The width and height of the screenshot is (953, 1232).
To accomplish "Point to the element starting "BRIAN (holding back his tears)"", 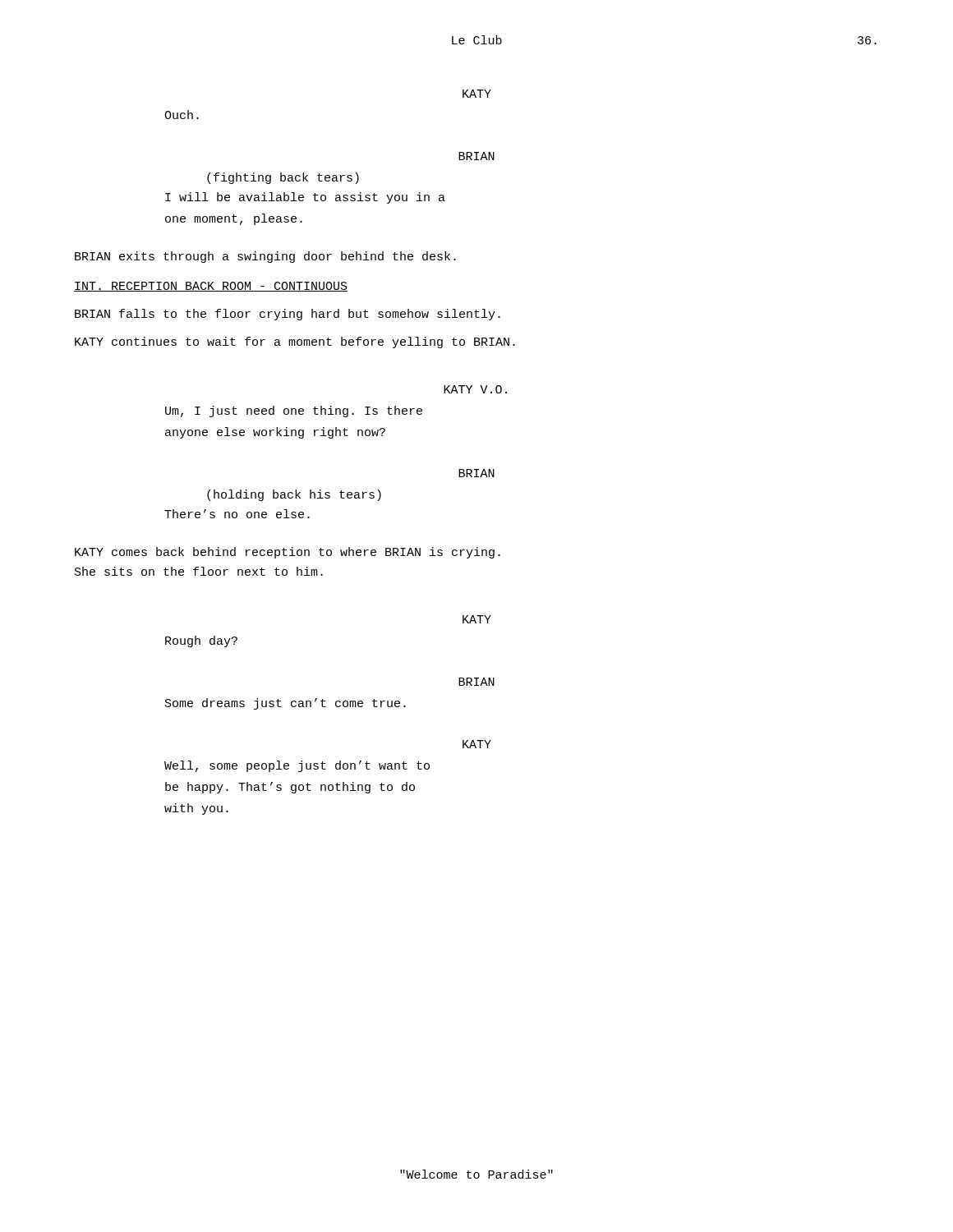I will pos(476,485).
